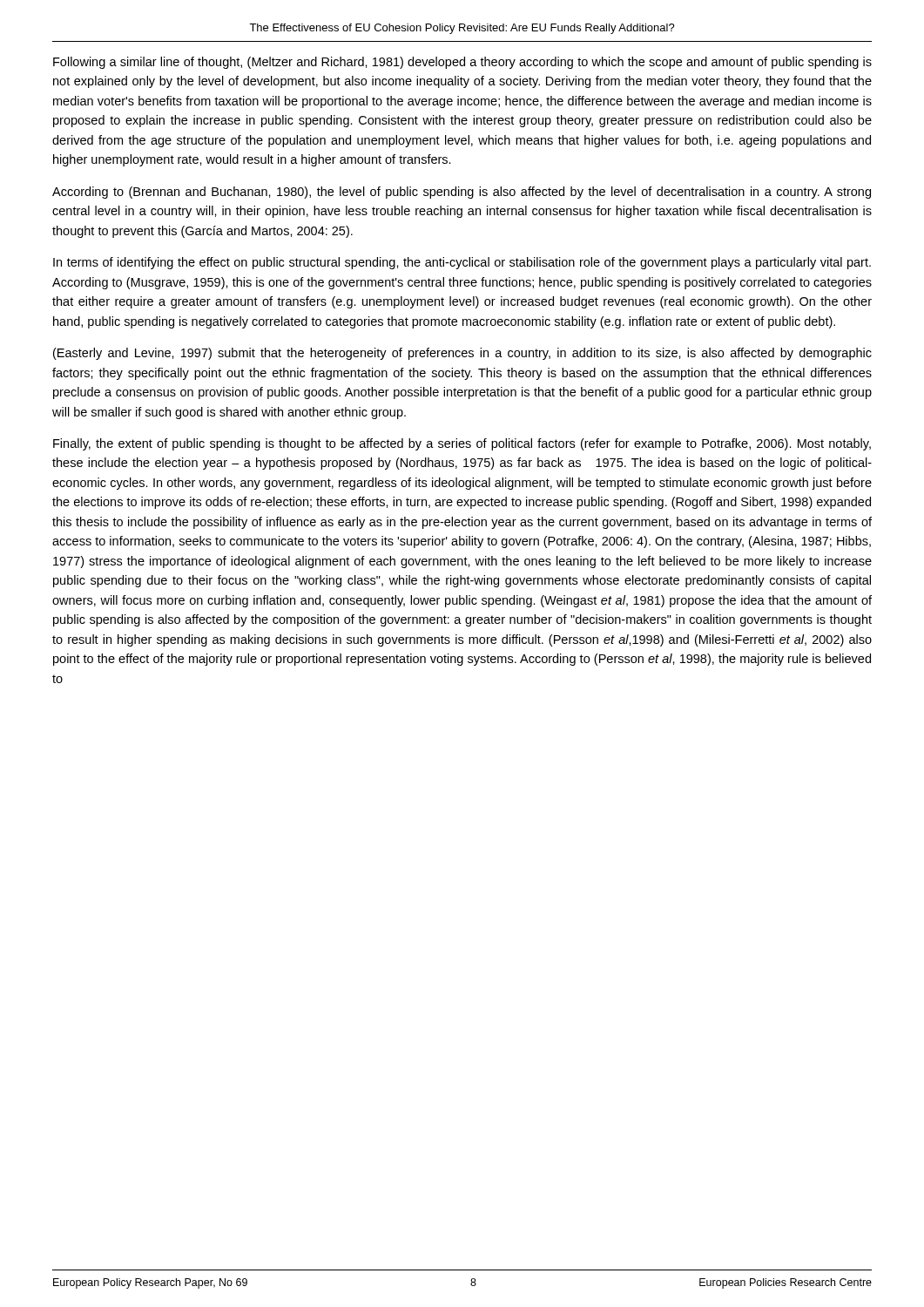Locate the text block that says "Finally, the extent of public spending is thought"
Screen dimensions: 1307x924
click(462, 561)
